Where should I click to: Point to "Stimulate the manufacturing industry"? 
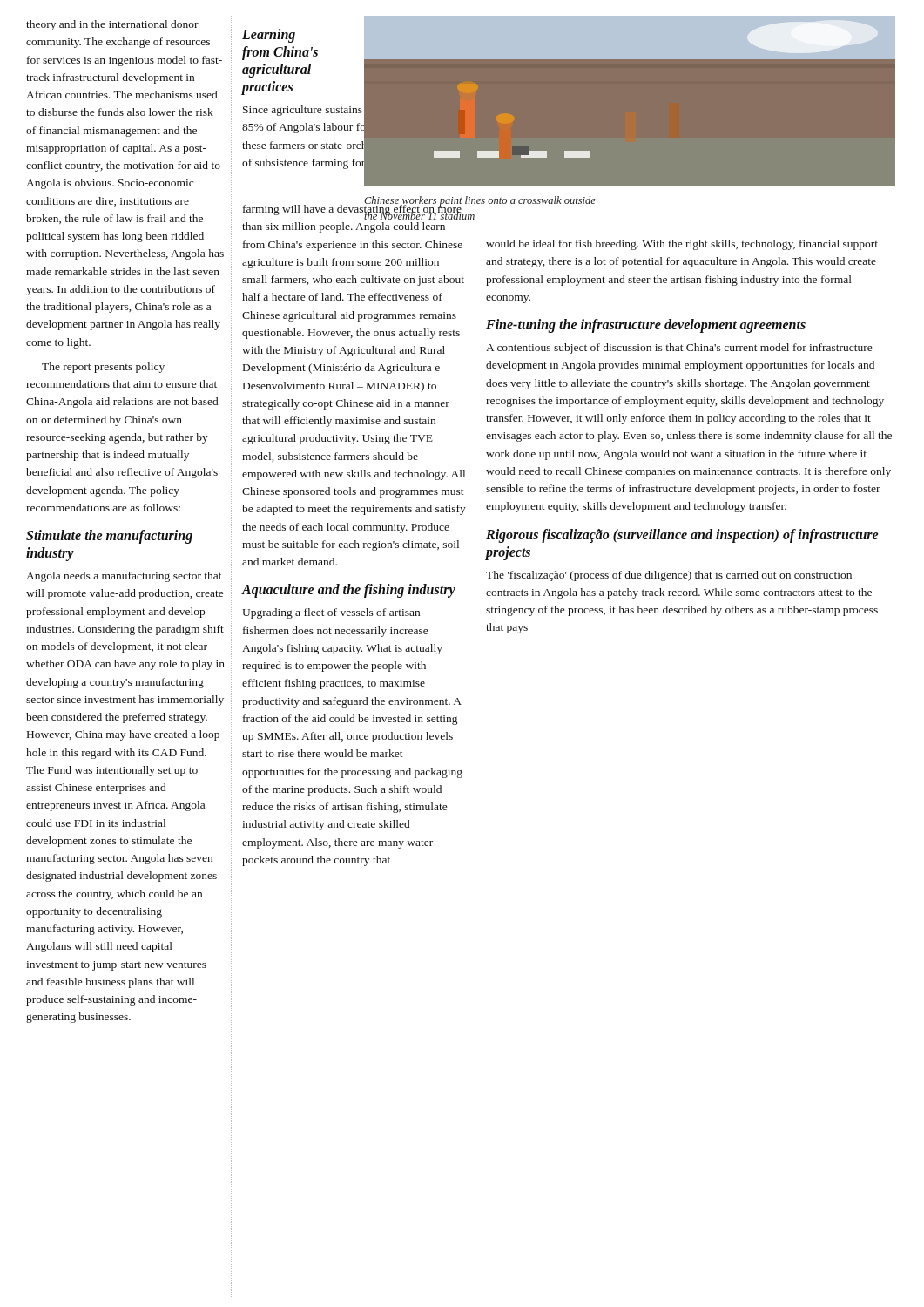pyautogui.click(x=125, y=545)
